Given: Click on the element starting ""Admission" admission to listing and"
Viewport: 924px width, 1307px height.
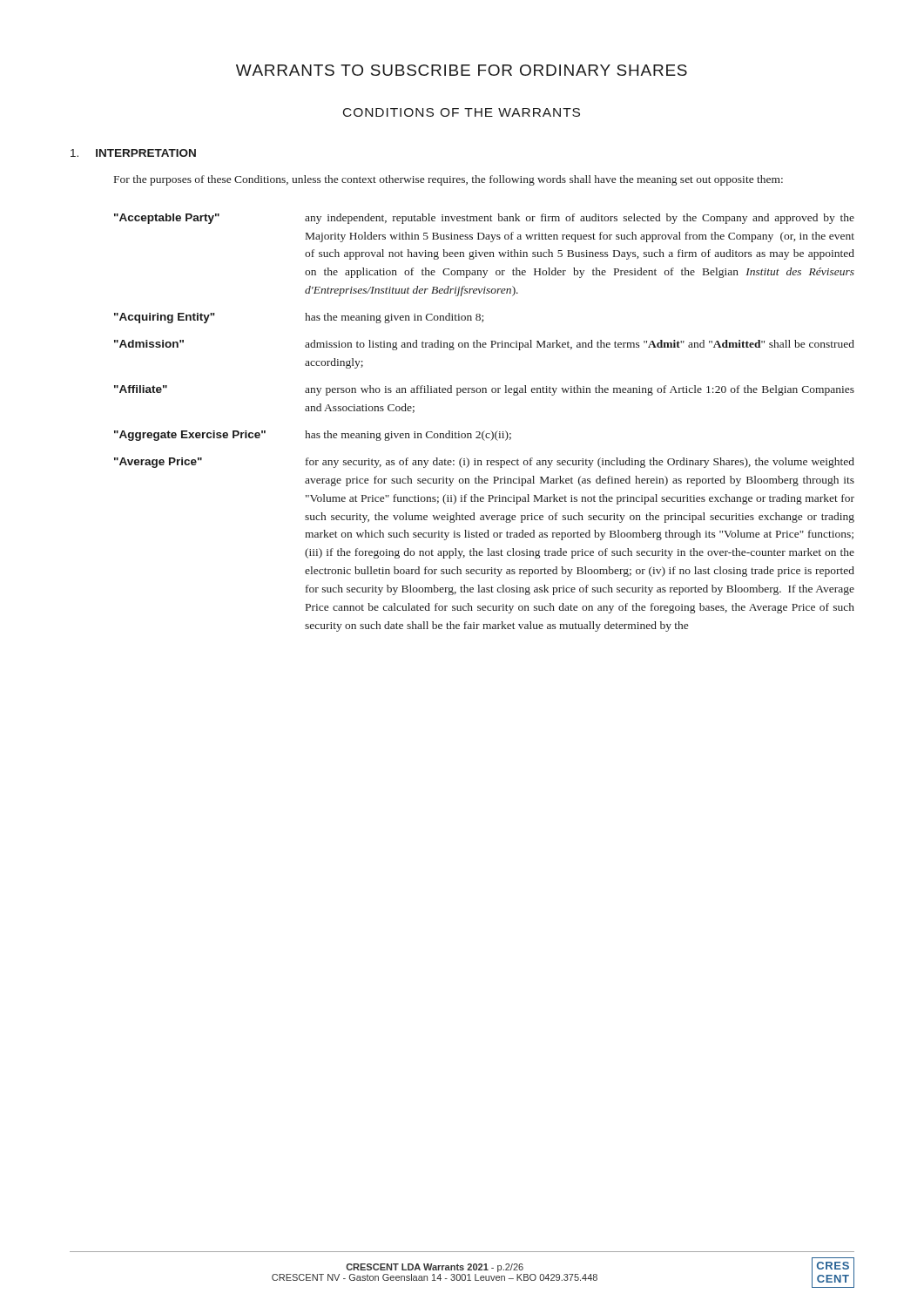Looking at the screenshot, I should tap(484, 354).
